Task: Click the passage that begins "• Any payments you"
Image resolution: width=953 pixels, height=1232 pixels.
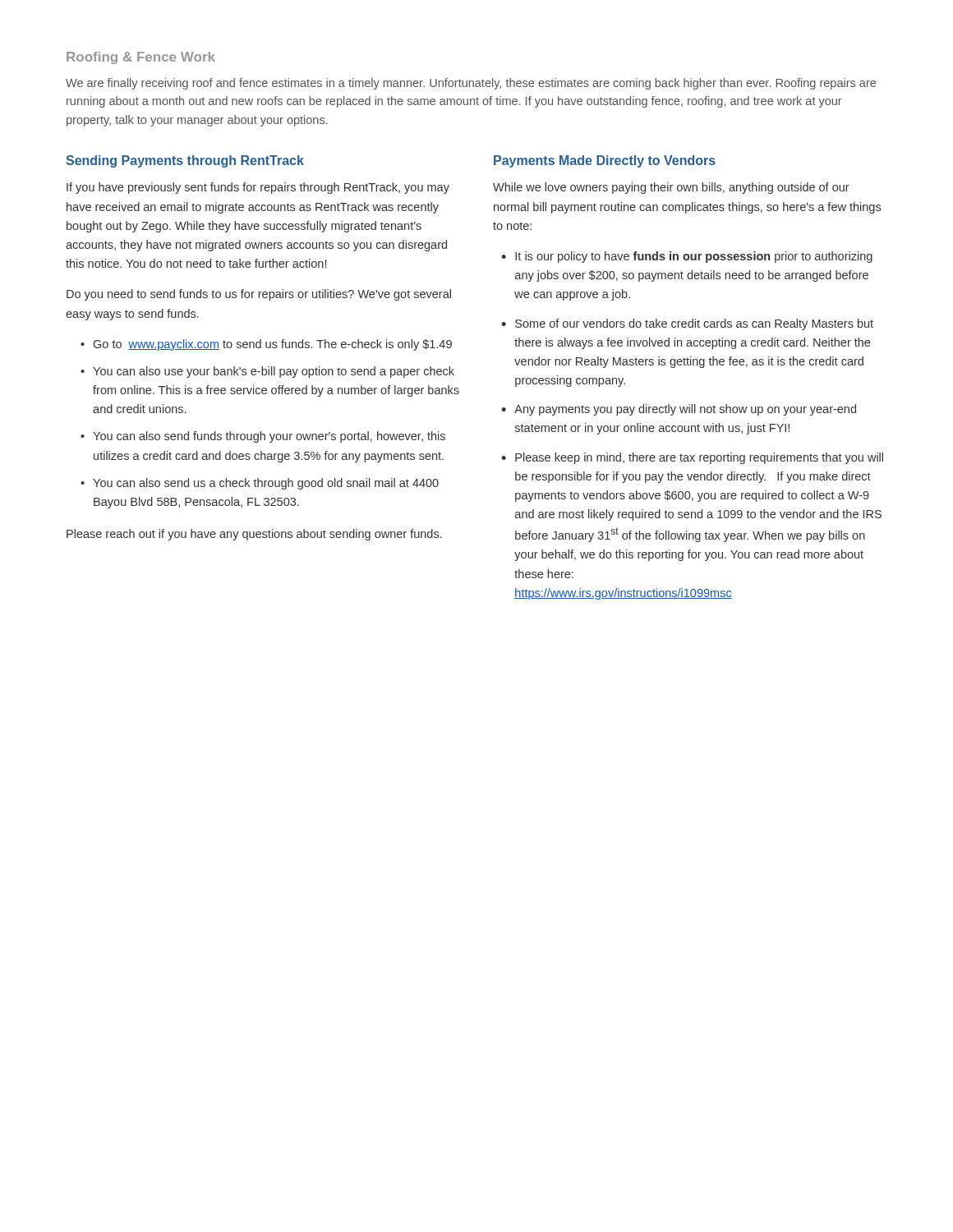Action: click(x=694, y=419)
